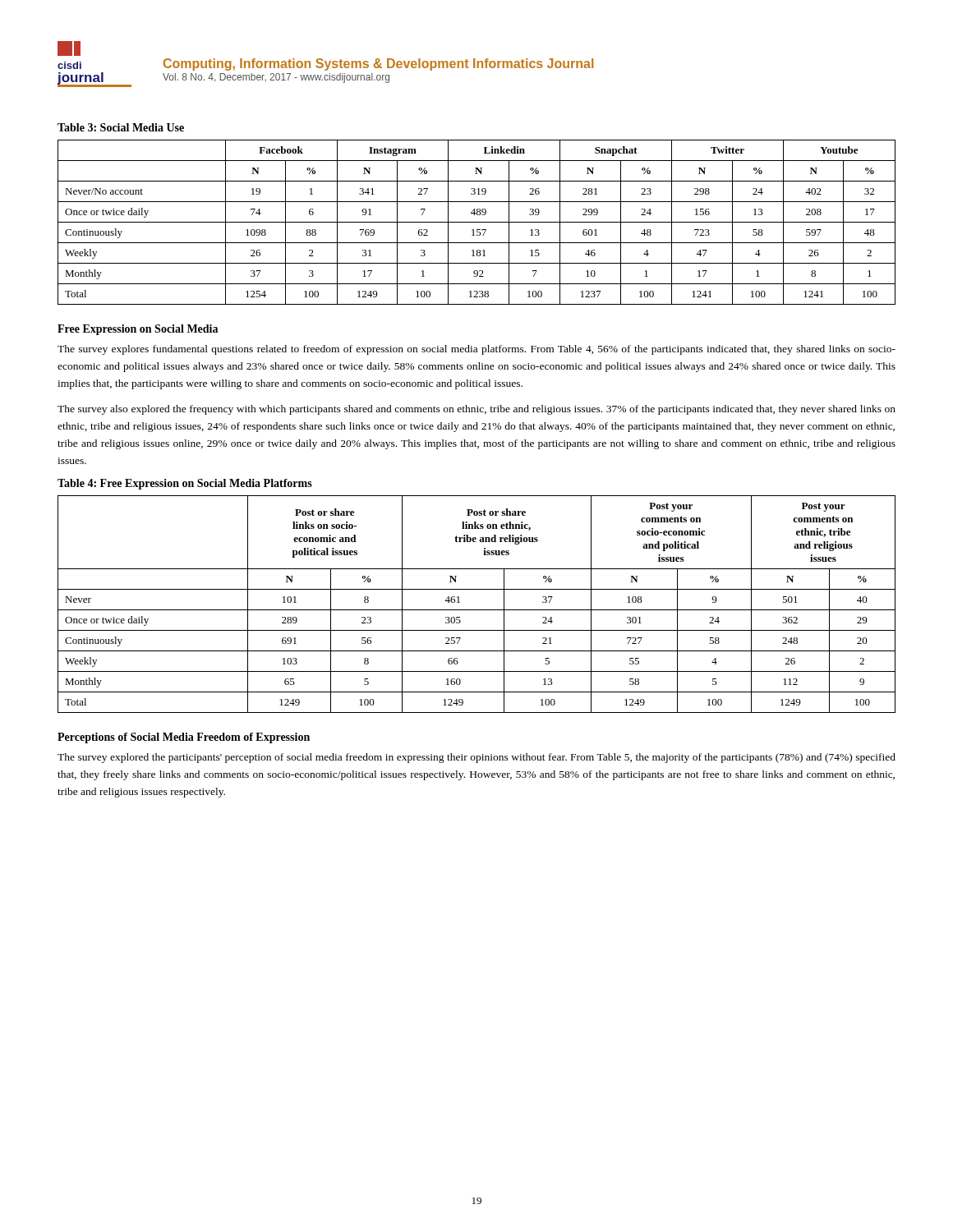Point to the block beginning "The survey explored the participants' perception"

click(x=476, y=774)
